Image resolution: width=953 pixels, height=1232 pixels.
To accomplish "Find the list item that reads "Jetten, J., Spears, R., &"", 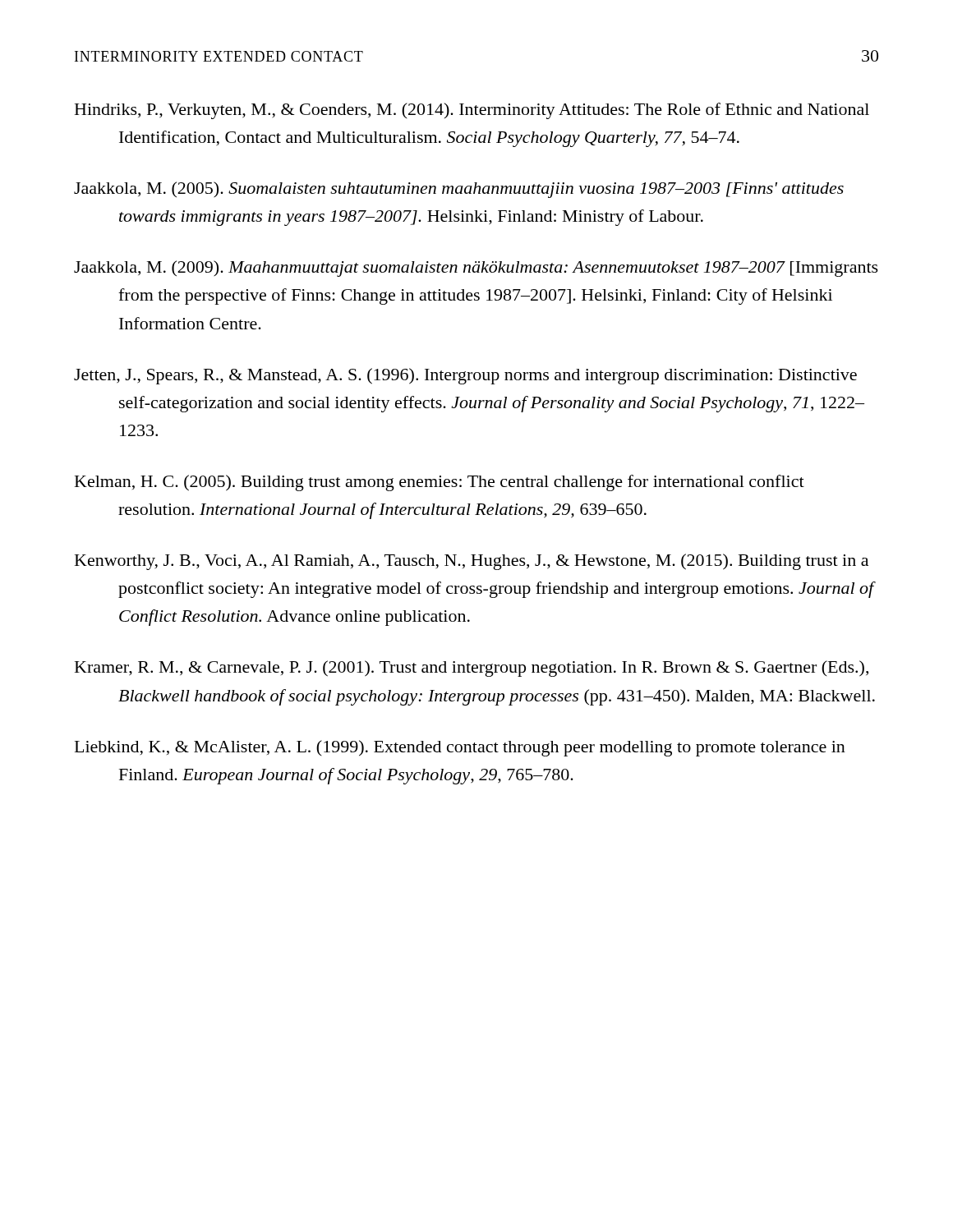I will 469,402.
